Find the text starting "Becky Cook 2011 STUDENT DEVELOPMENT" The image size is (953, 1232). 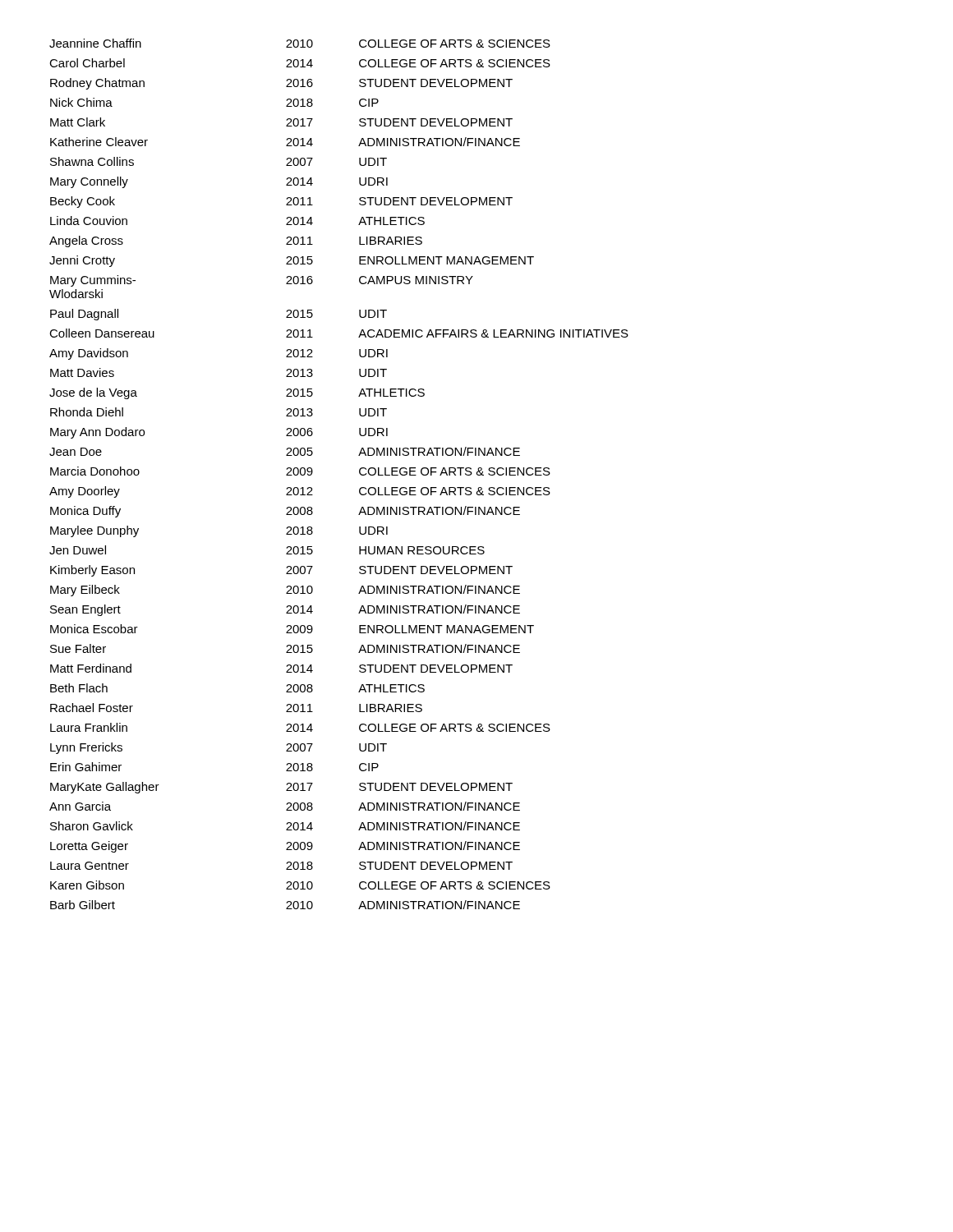pyautogui.click(x=476, y=200)
